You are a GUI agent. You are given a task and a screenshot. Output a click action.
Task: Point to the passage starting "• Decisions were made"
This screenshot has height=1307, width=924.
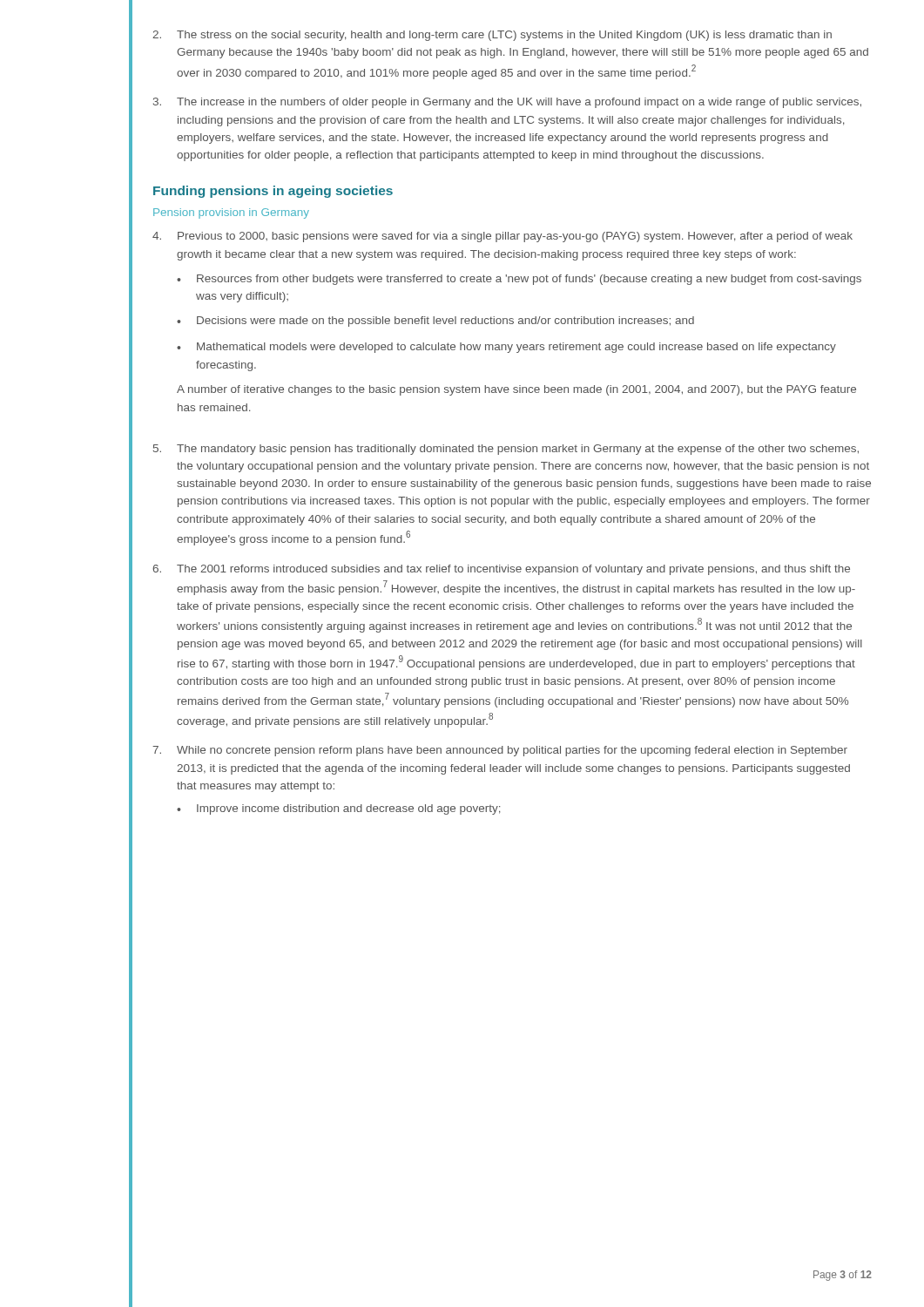(x=524, y=322)
